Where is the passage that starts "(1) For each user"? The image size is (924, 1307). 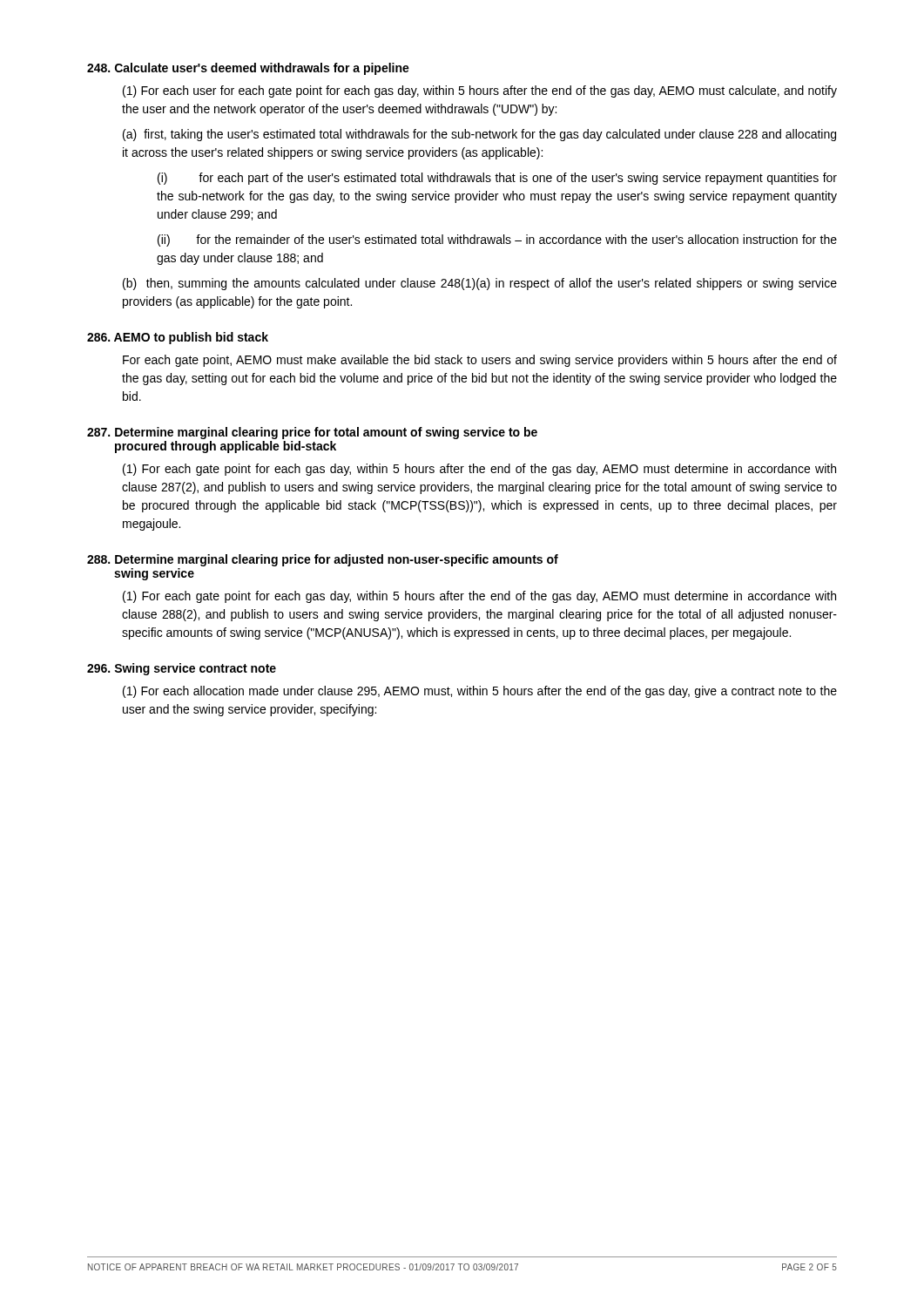pyautogui.click(x=479, y=100)
